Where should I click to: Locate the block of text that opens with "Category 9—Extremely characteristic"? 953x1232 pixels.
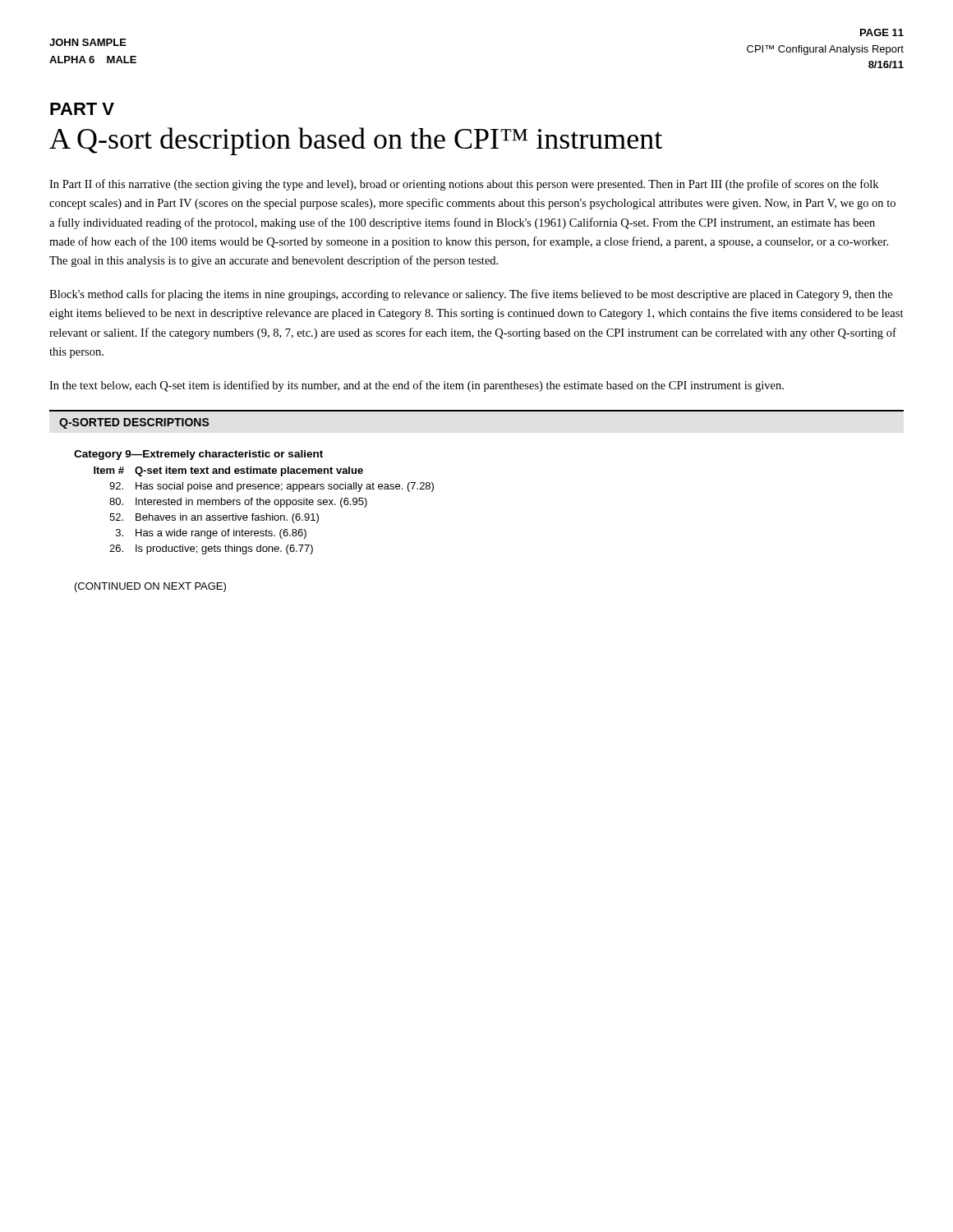coord(198,454)
